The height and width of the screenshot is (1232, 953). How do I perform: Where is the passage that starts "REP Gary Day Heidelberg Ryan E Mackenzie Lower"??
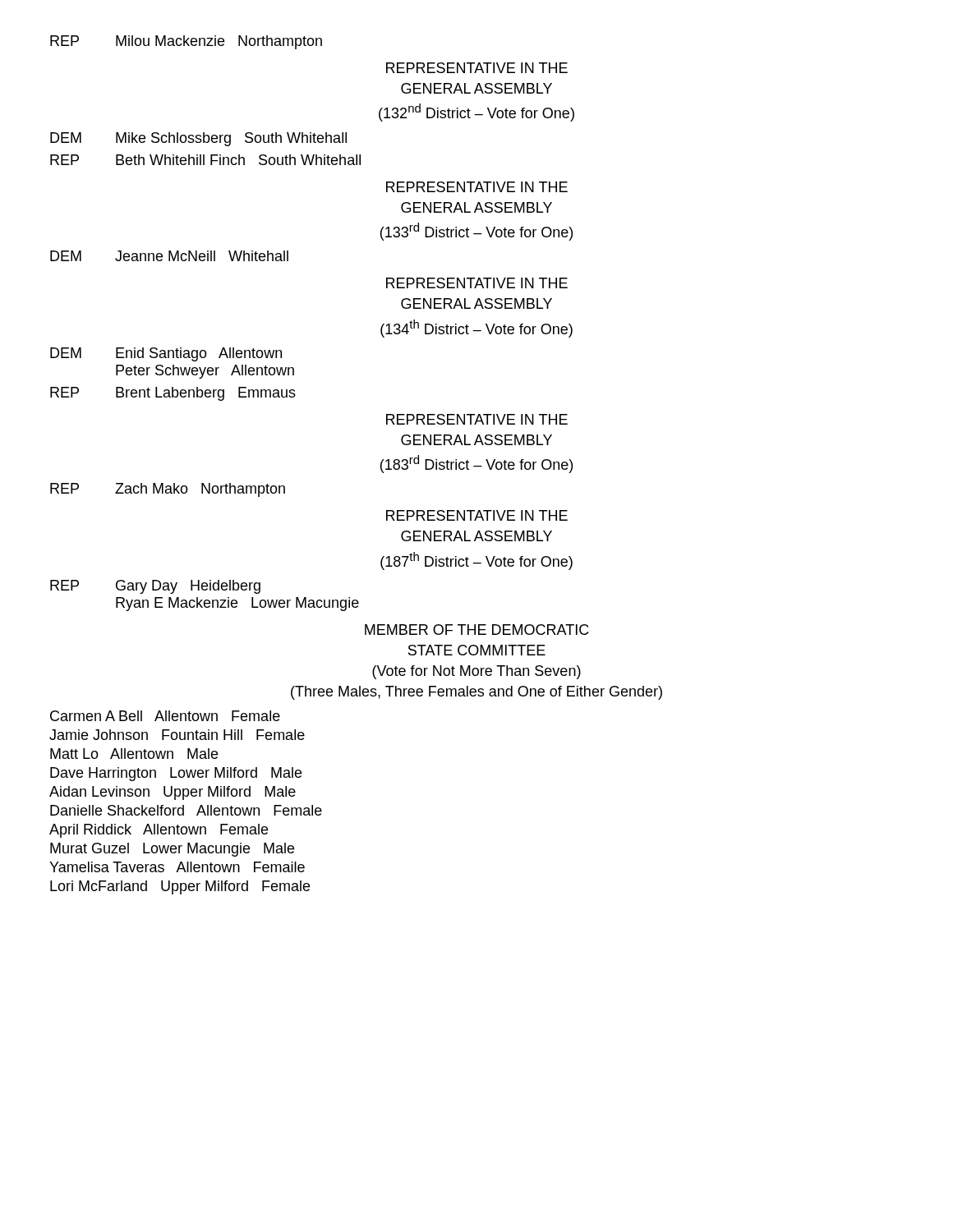click(x=204, y=594)
